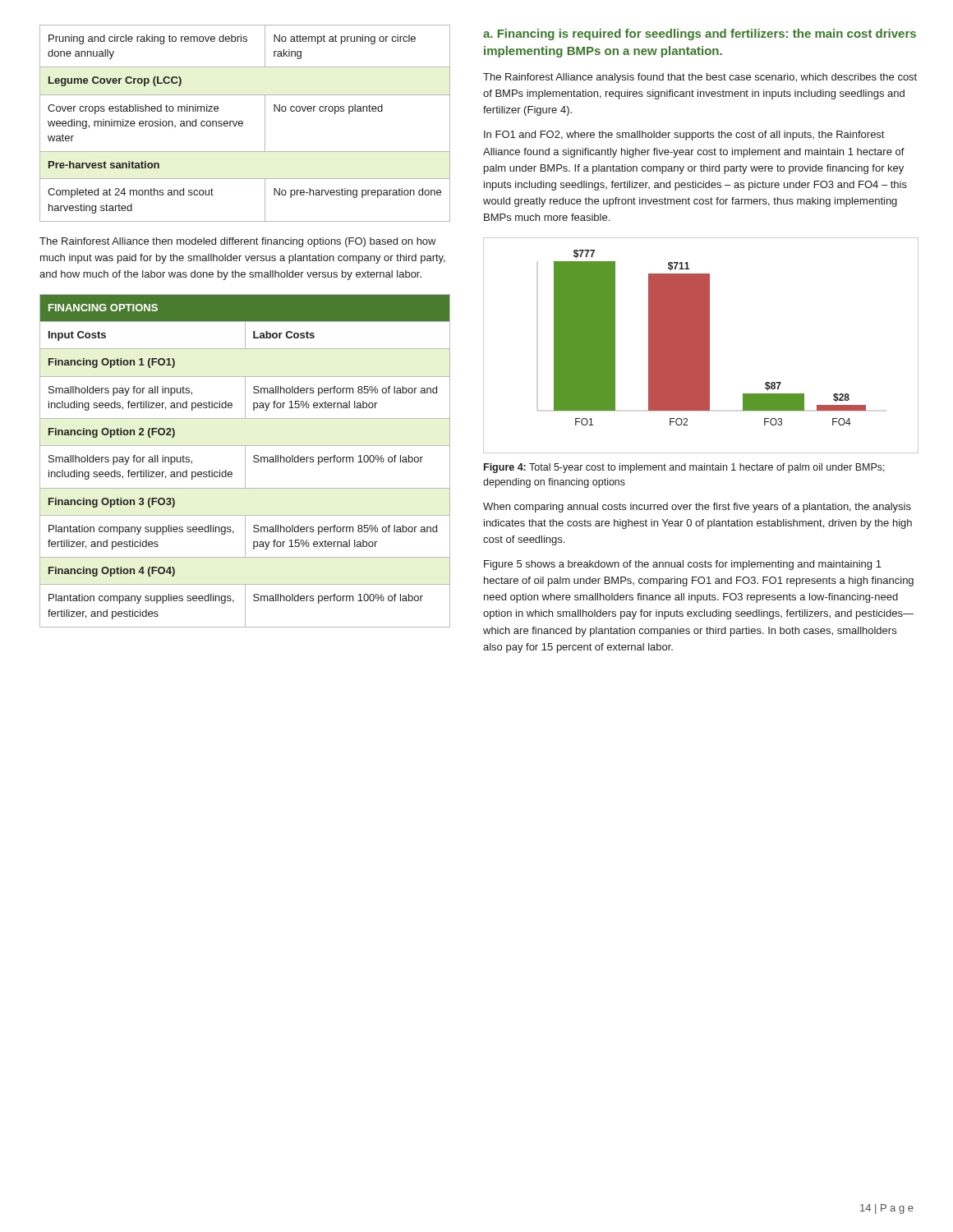Select the text block that reads "Figure 5 shows a breakdown of"
953x1232 pixels.
699,605
